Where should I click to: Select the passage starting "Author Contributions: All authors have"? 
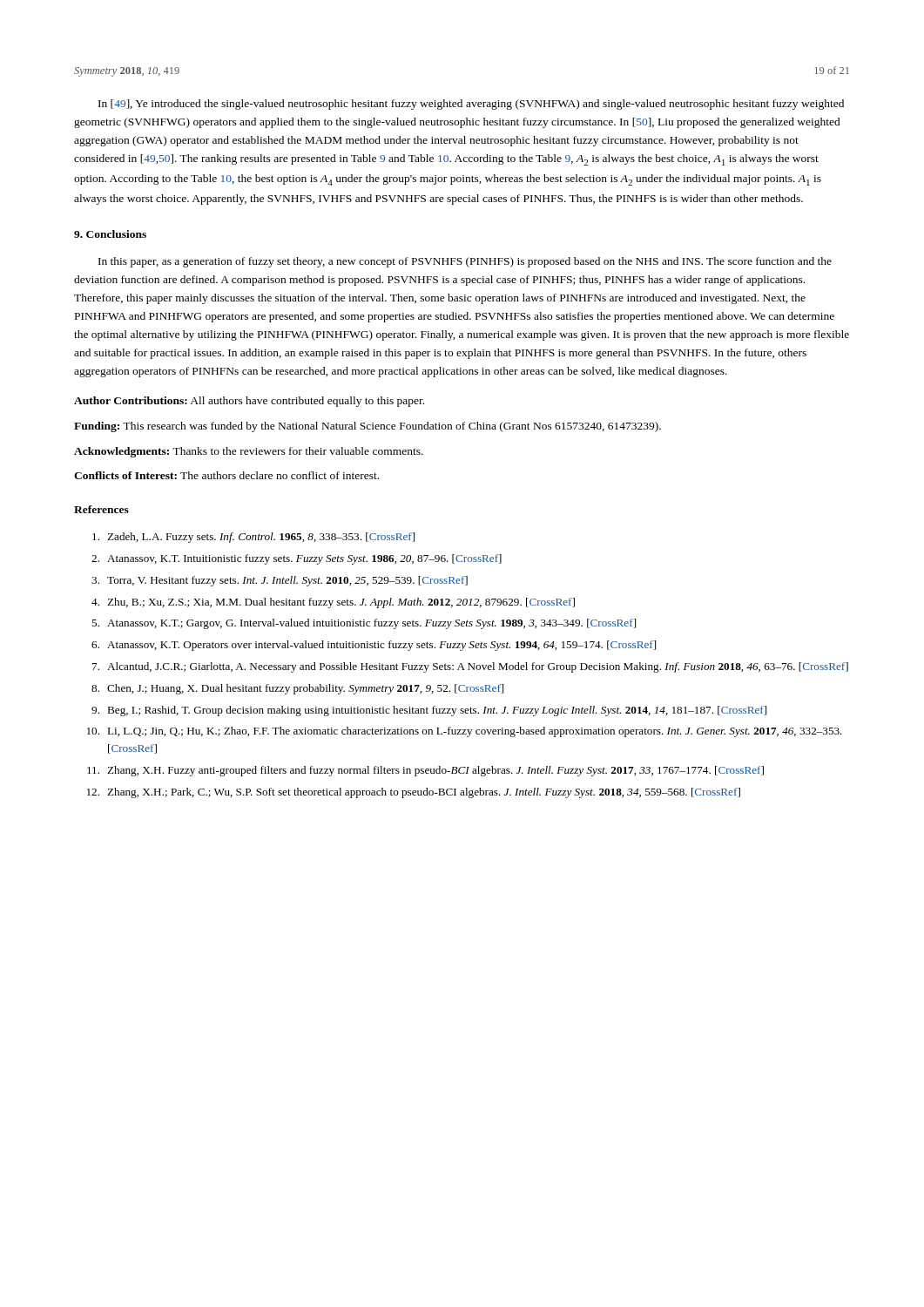(250, 400)
